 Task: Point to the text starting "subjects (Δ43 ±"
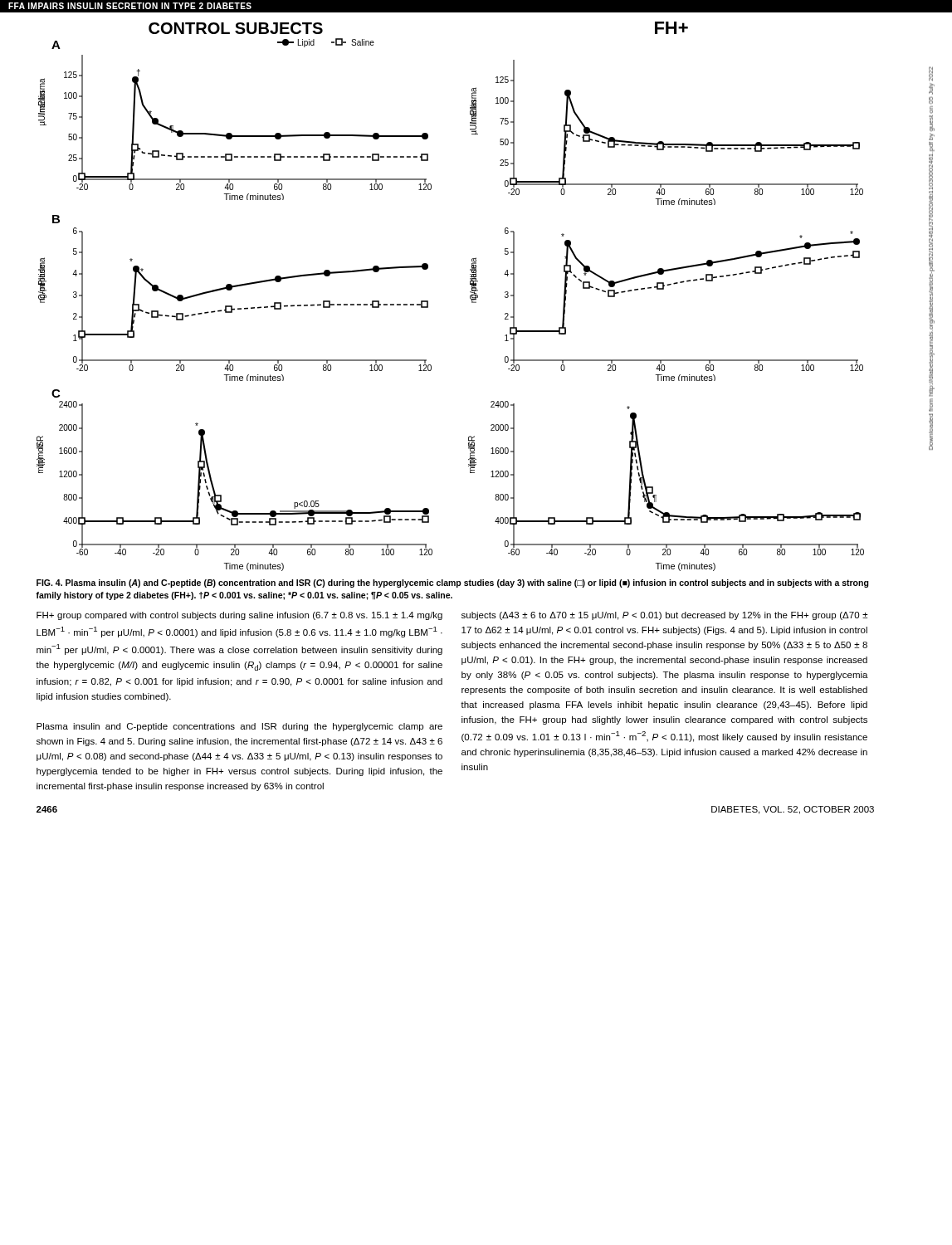(x=664, y=691)
